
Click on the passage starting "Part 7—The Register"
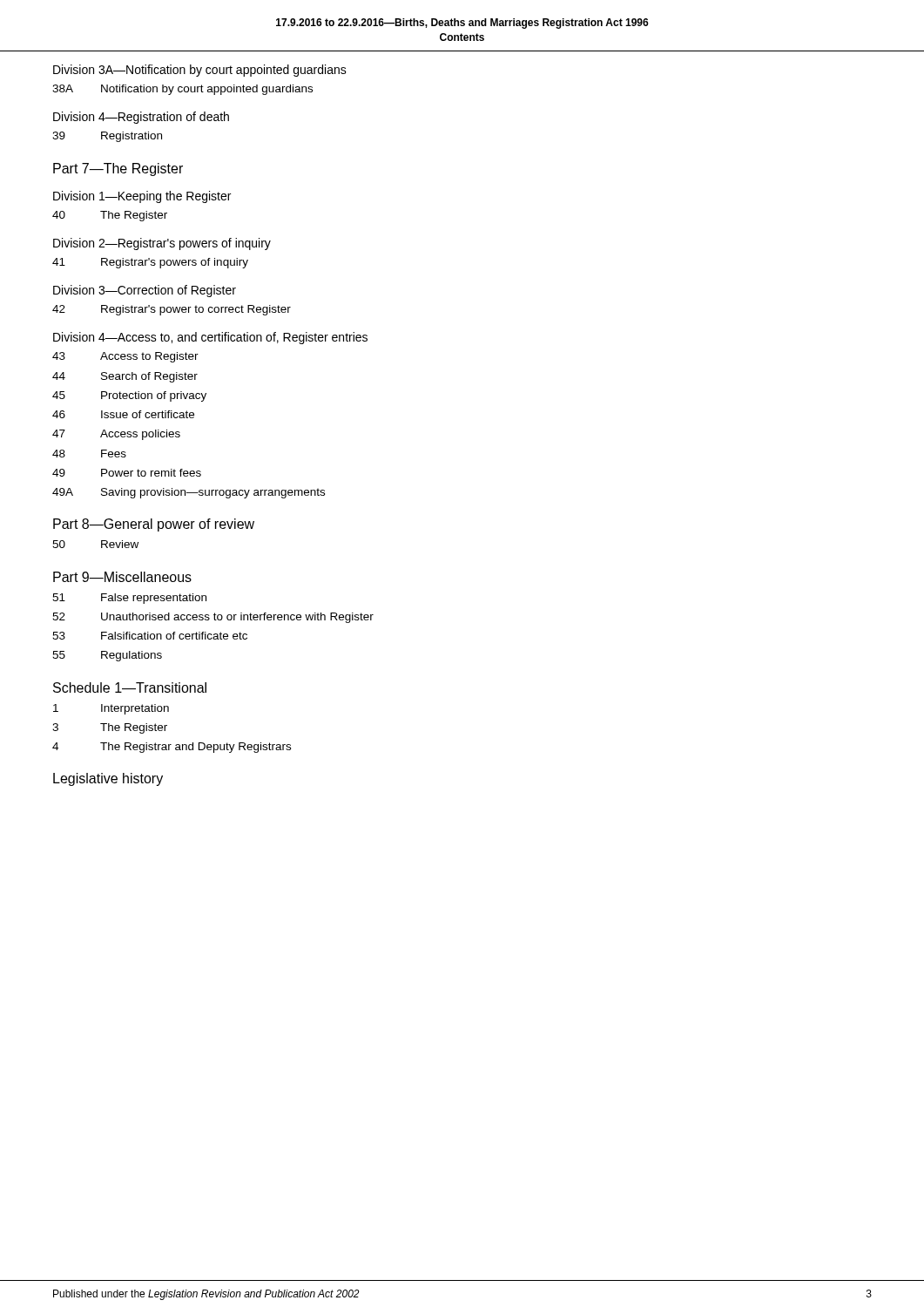118,169
